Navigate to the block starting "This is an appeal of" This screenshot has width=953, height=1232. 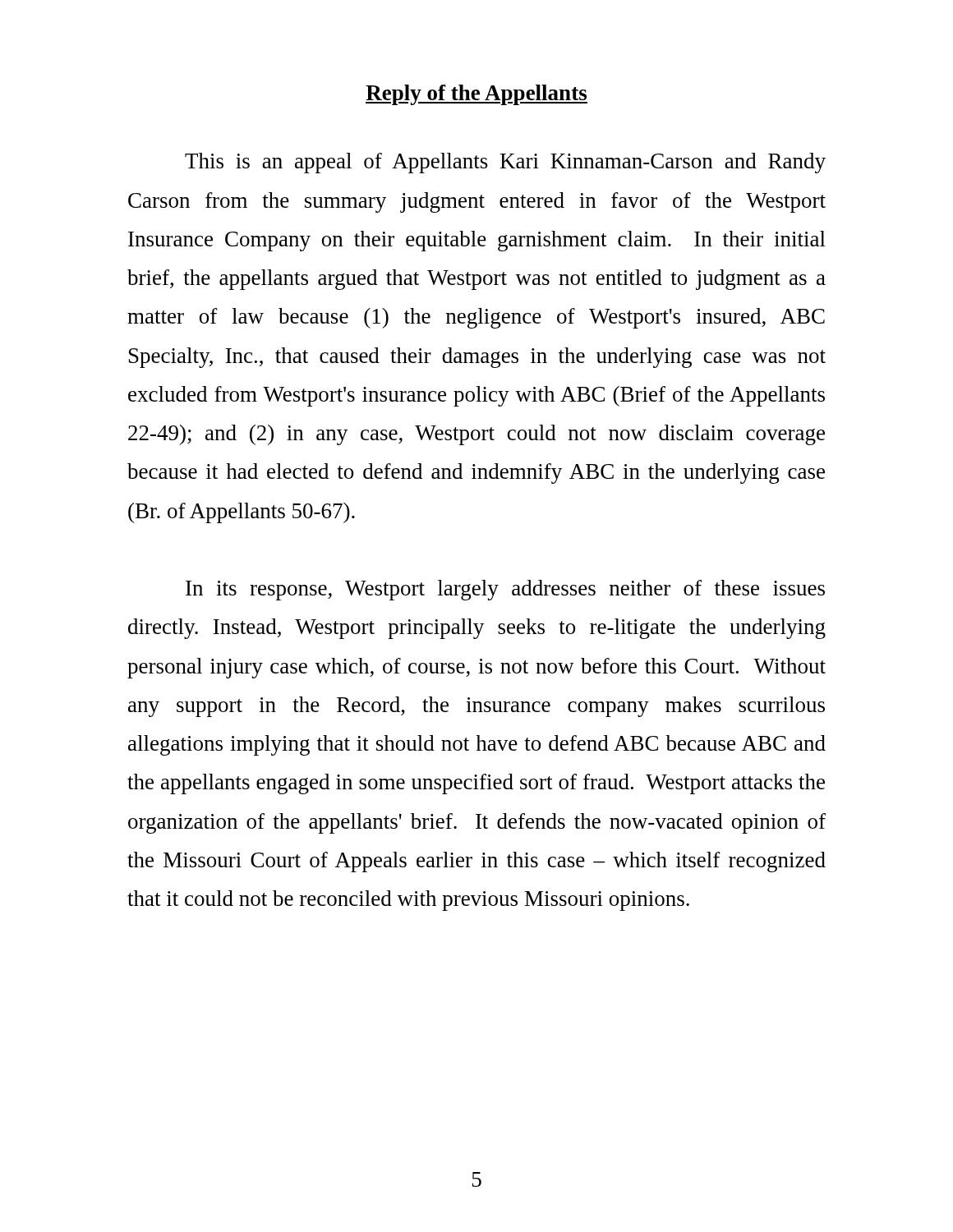pos(476,336)
